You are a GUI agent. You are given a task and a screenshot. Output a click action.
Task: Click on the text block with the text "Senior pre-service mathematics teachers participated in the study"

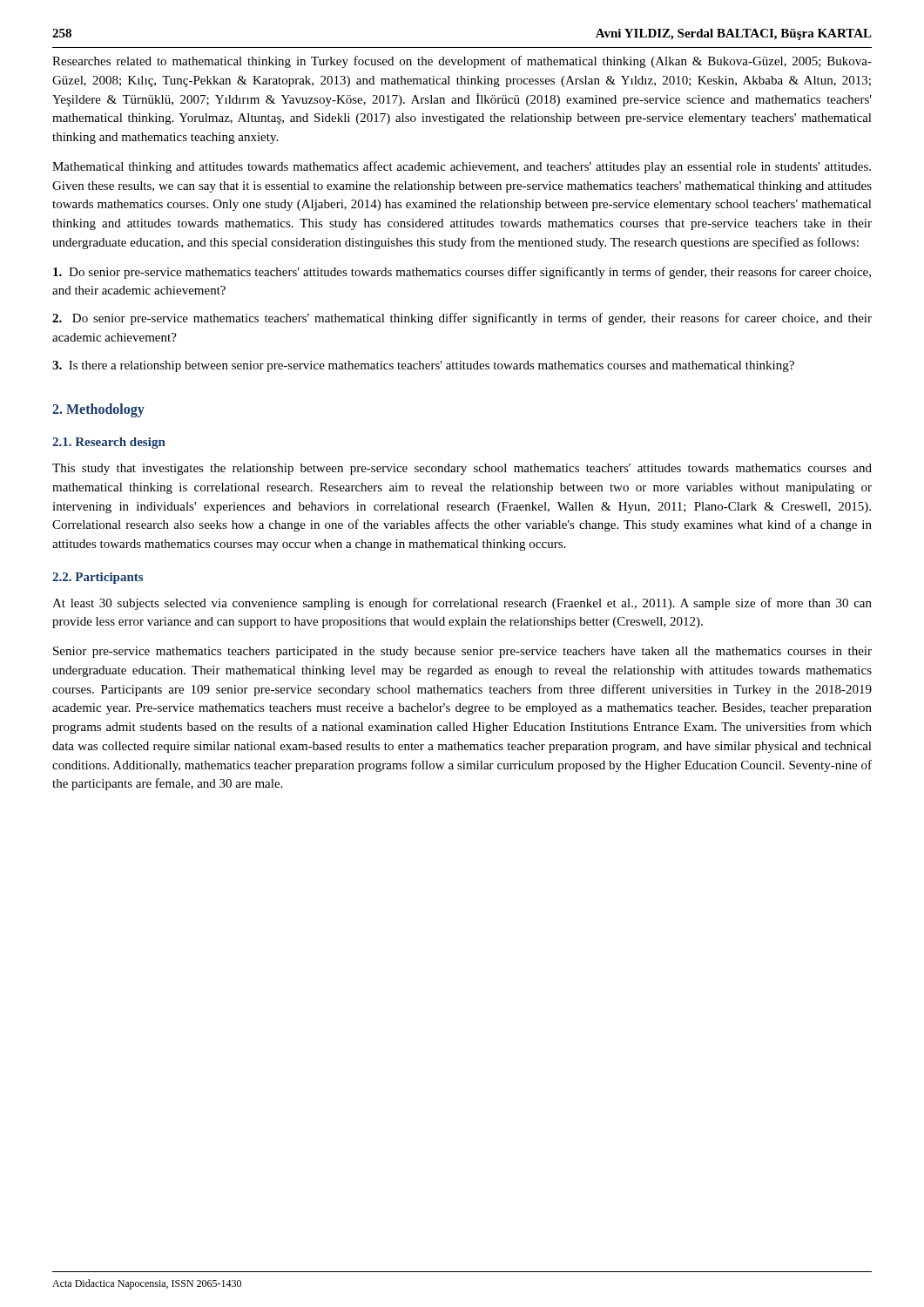[x=462, y=717]
